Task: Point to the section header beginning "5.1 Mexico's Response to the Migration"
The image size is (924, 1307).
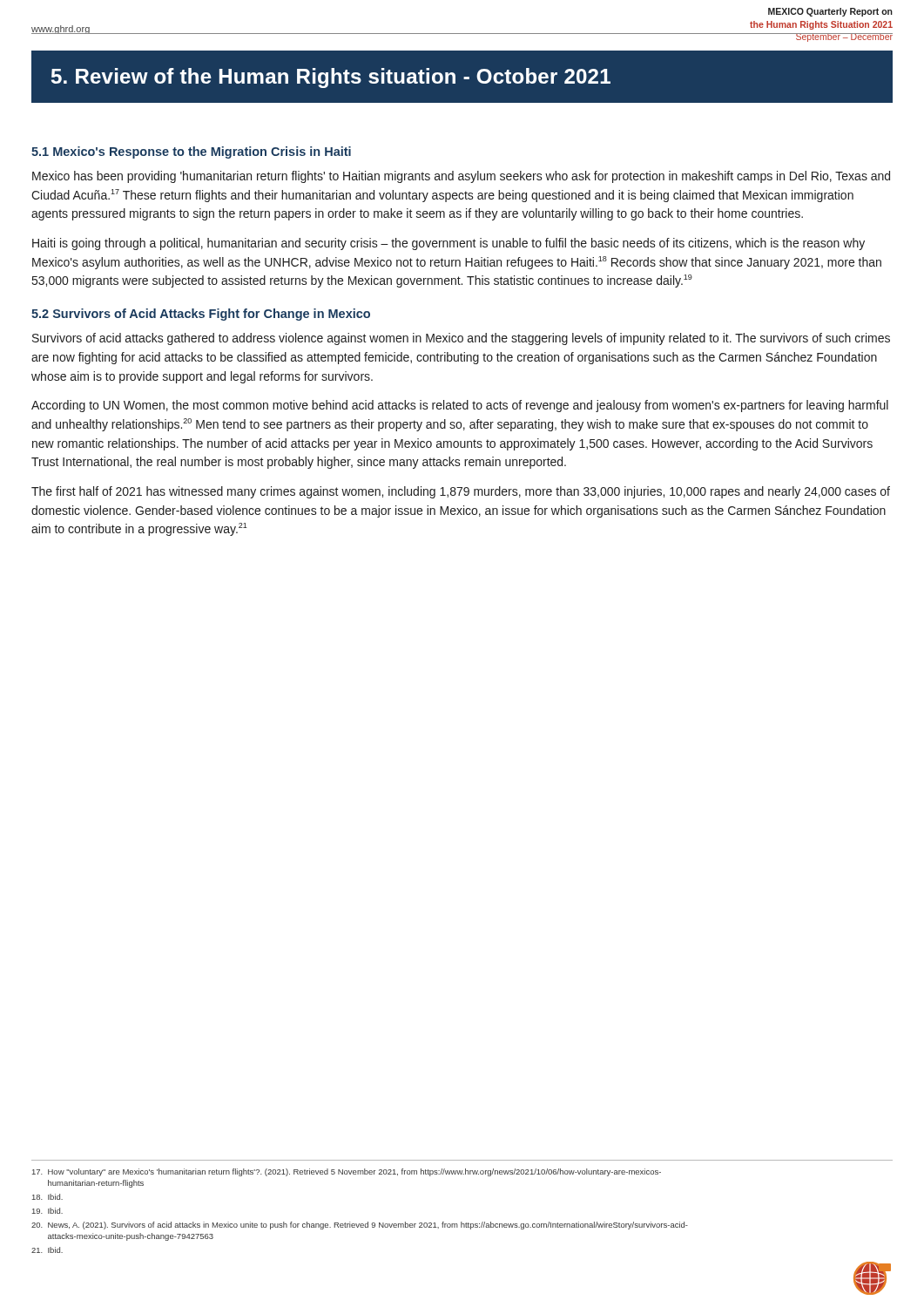Action: (x=191, y=152)
